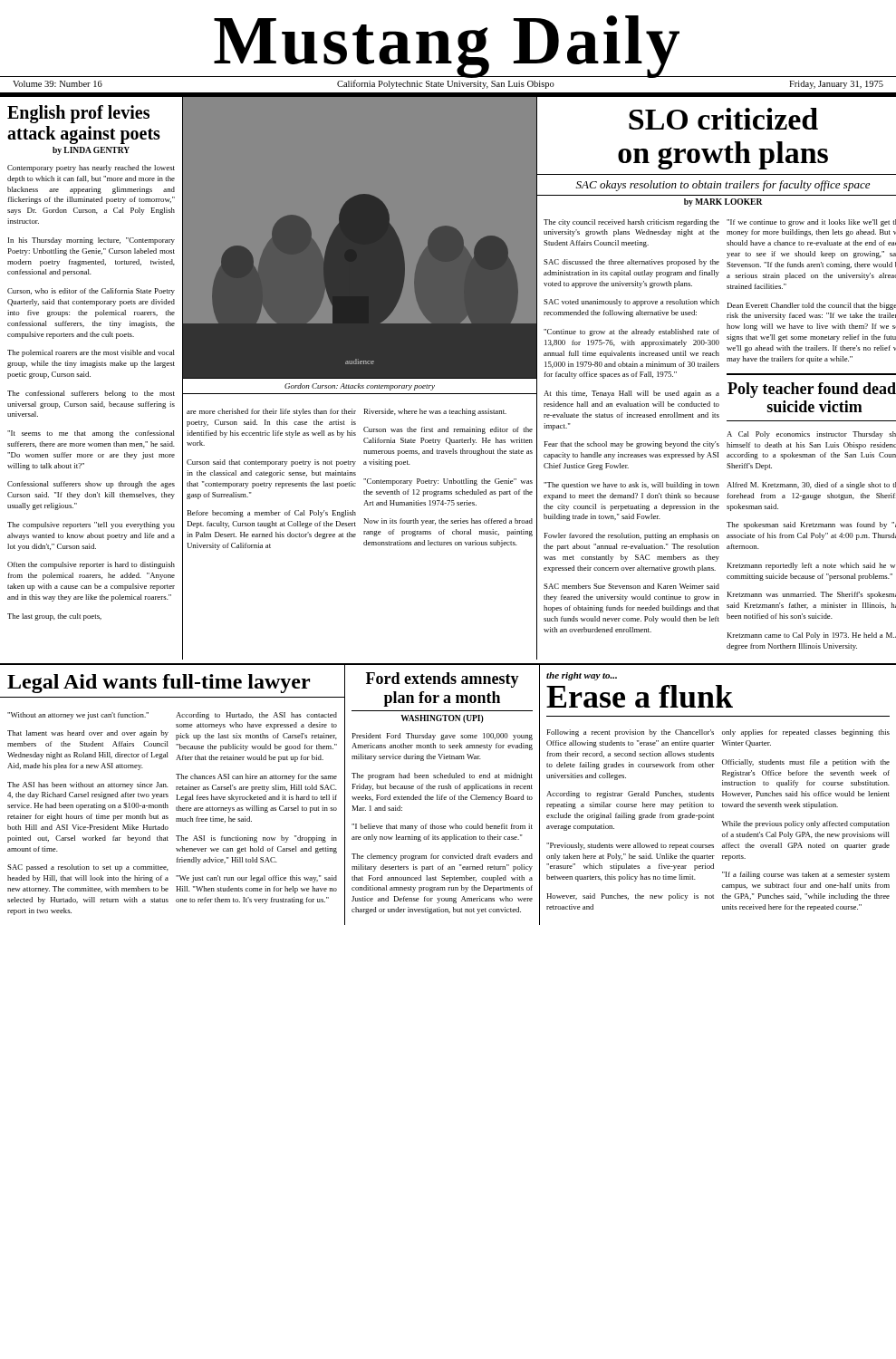Locate the text starting "Legal Aid wants"
This screenshot has height=1359, width=896.
click(159, 682)
